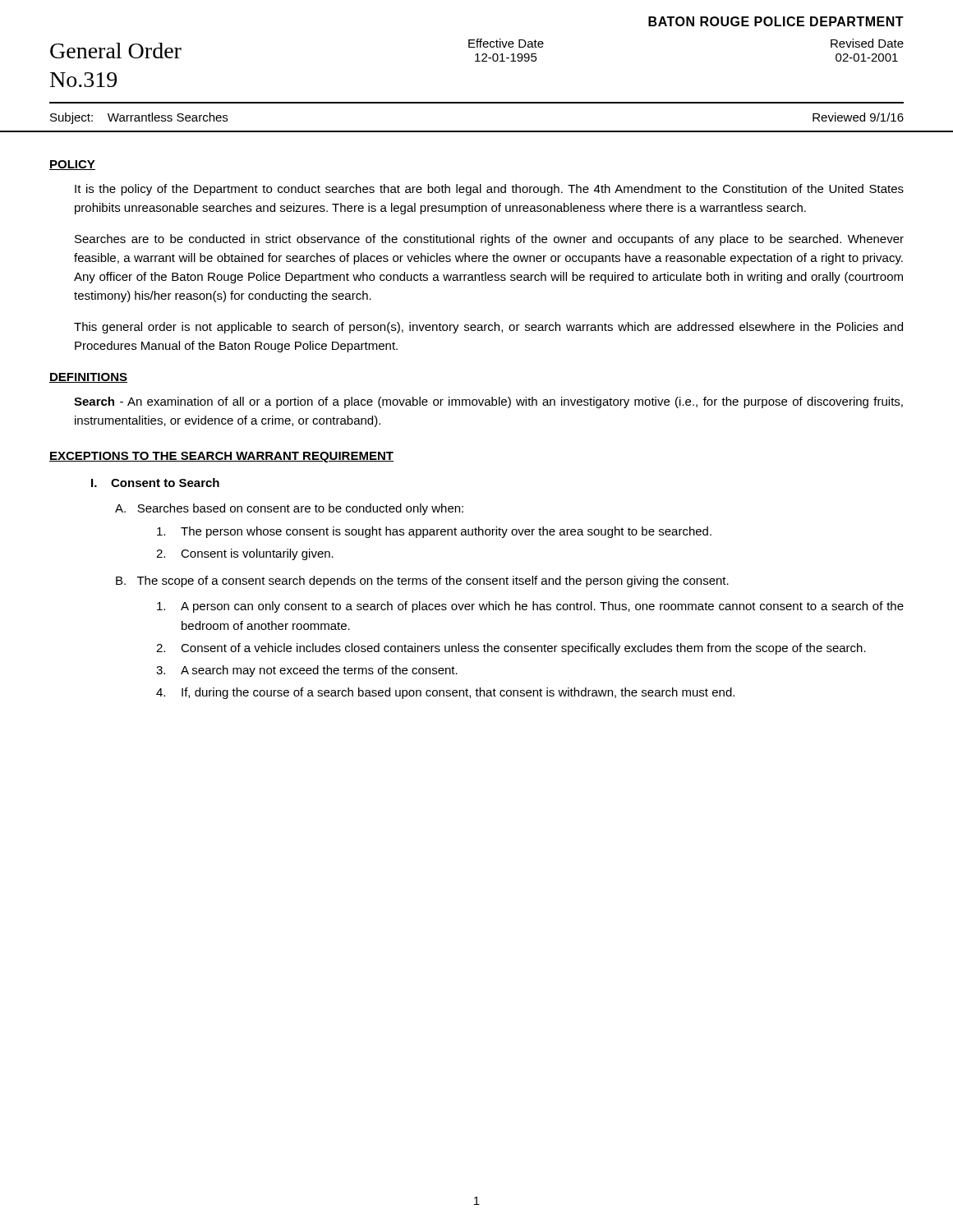
Task: Click on the list item that says "2. Consent of a vehicle includes closed"
Action: [530, 647]
